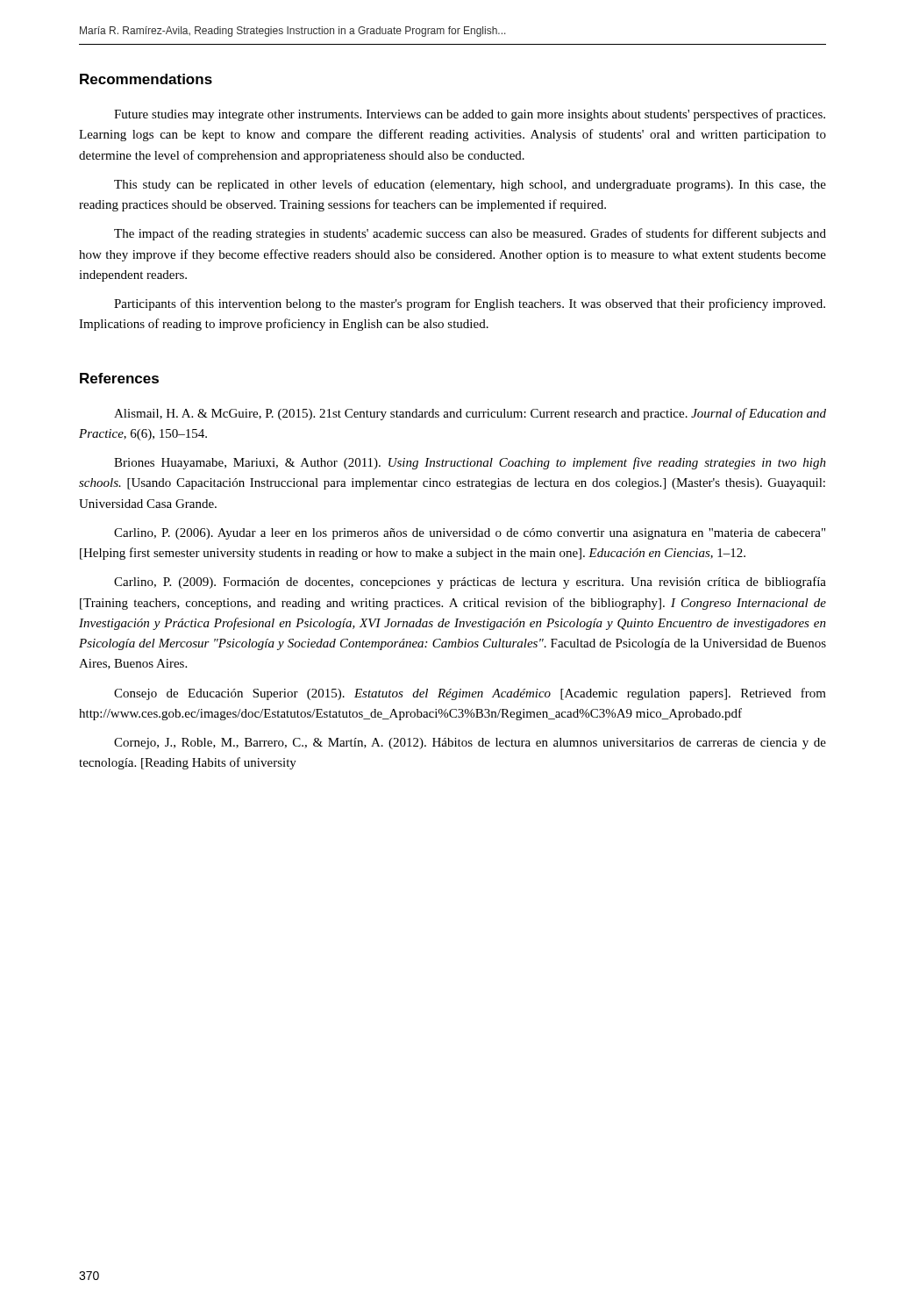Find the region starting "Consejo de Educación Superior"
Image resolution: width=905 pixels, height=1316 pixels.
(x=452, y=703)
